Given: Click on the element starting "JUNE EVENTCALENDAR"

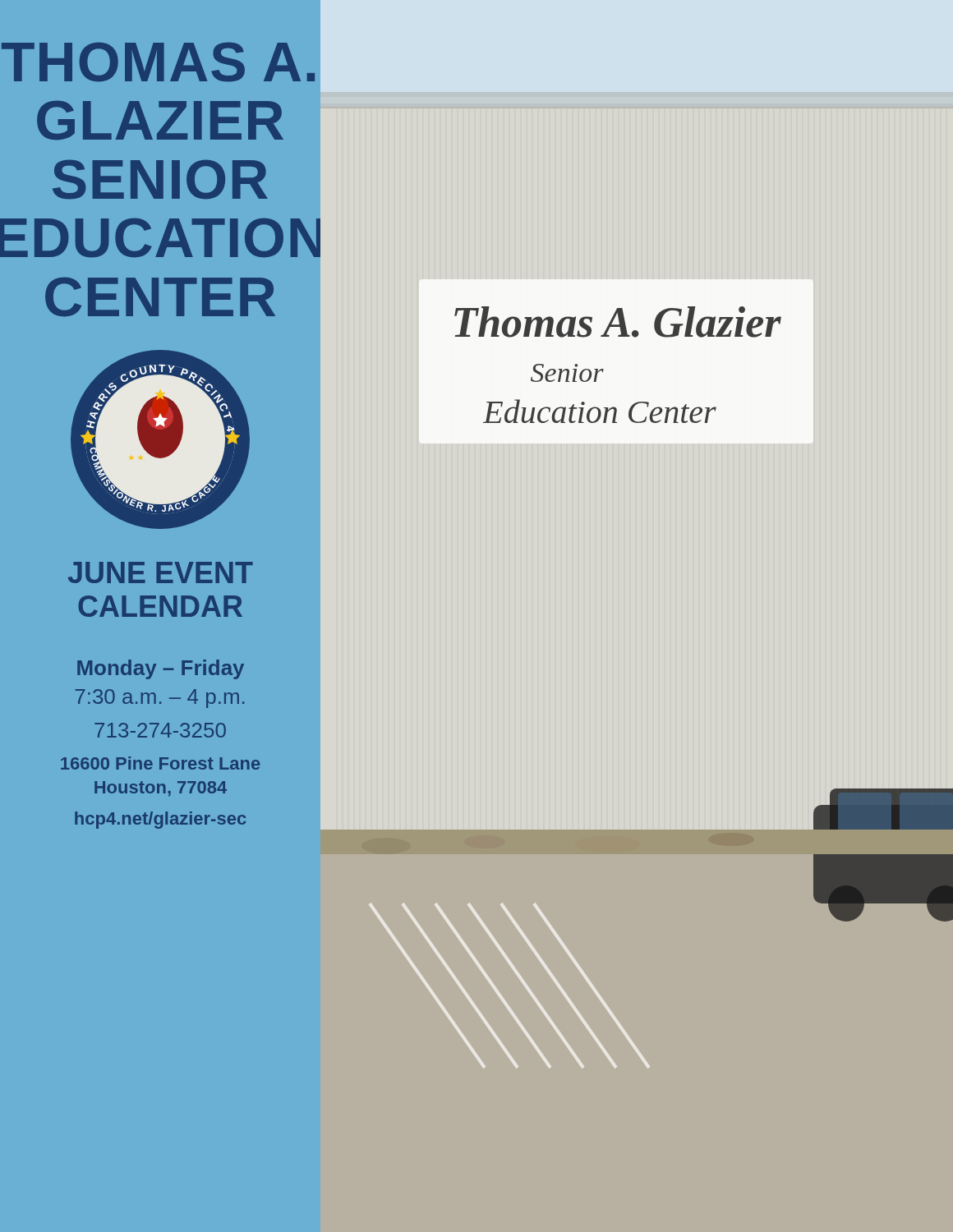Looking at the screenshot, I should [x=160, y=590].
